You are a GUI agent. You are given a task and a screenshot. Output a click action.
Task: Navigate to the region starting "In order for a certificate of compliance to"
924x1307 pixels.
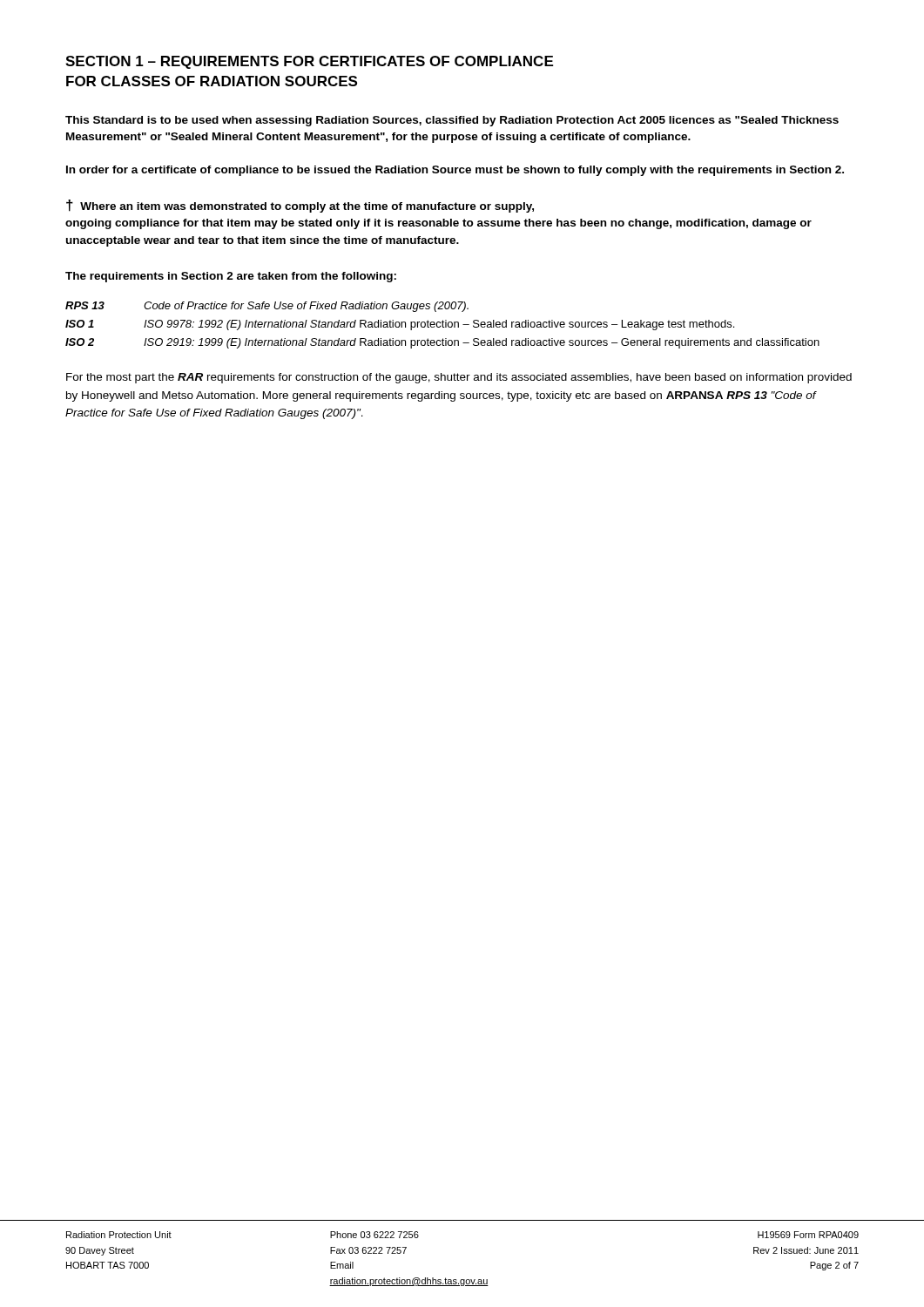455,170
